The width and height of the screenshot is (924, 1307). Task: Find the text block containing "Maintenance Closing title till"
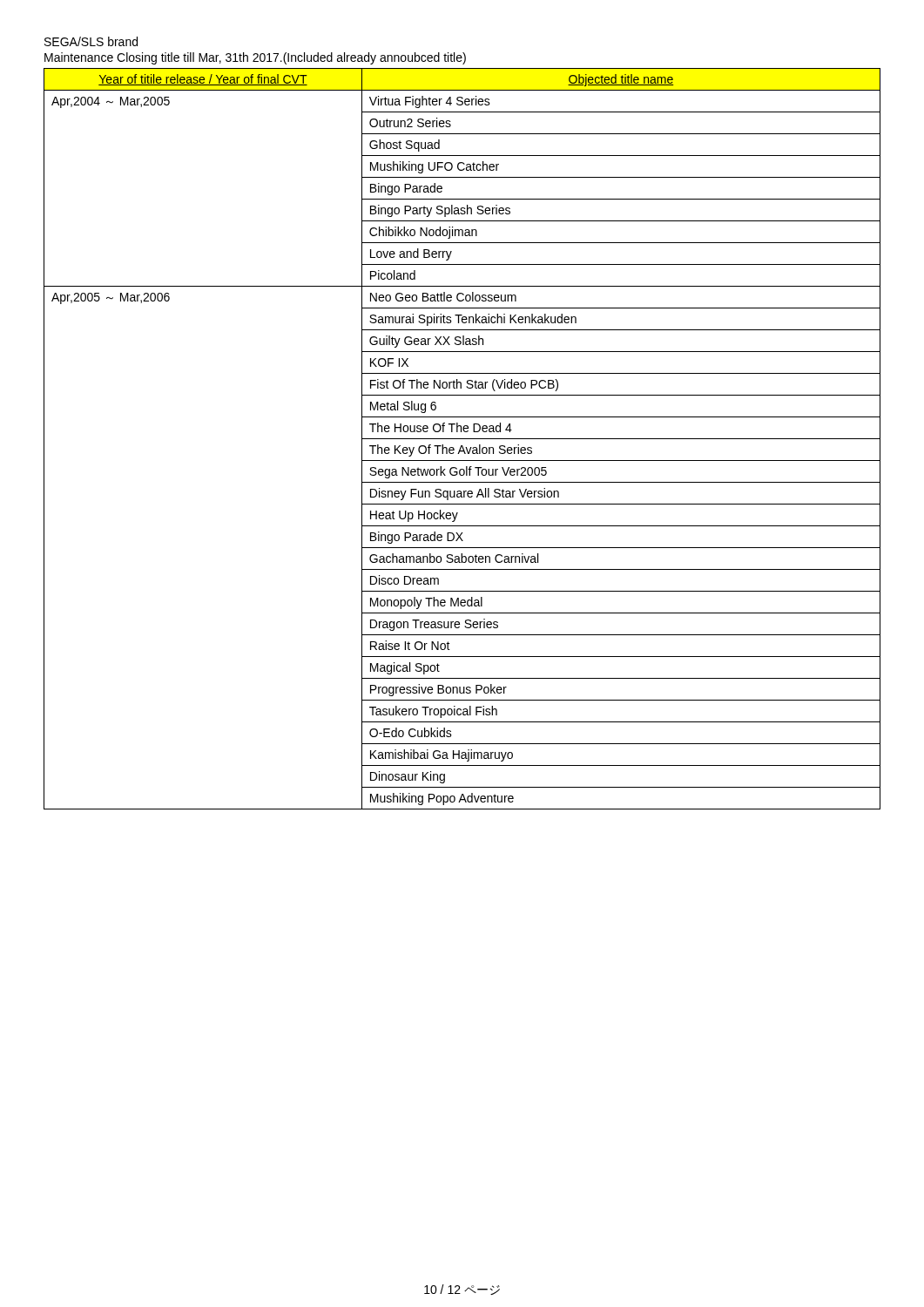(255, 58)
